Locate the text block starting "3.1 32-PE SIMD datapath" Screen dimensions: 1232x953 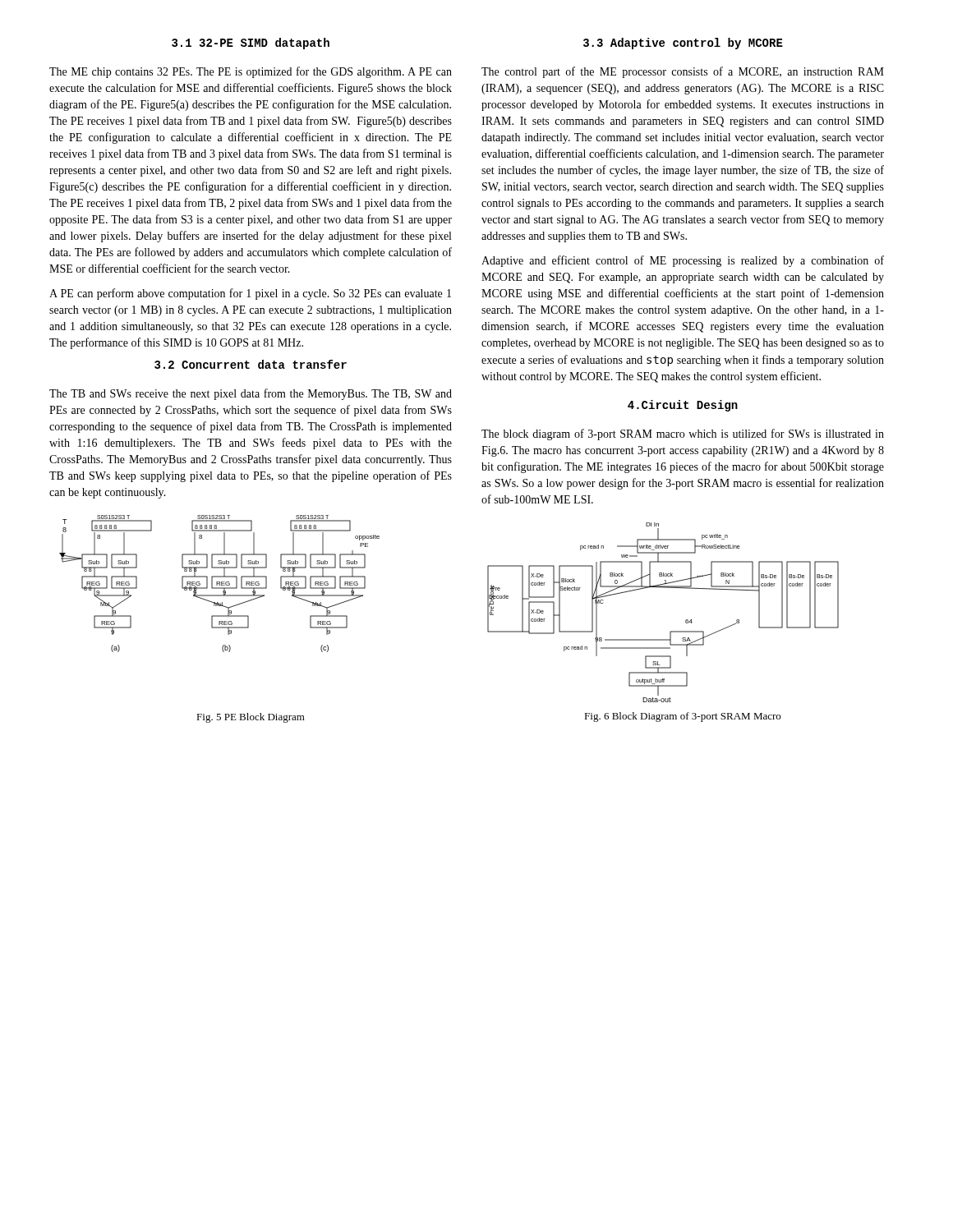click(251, 44)
